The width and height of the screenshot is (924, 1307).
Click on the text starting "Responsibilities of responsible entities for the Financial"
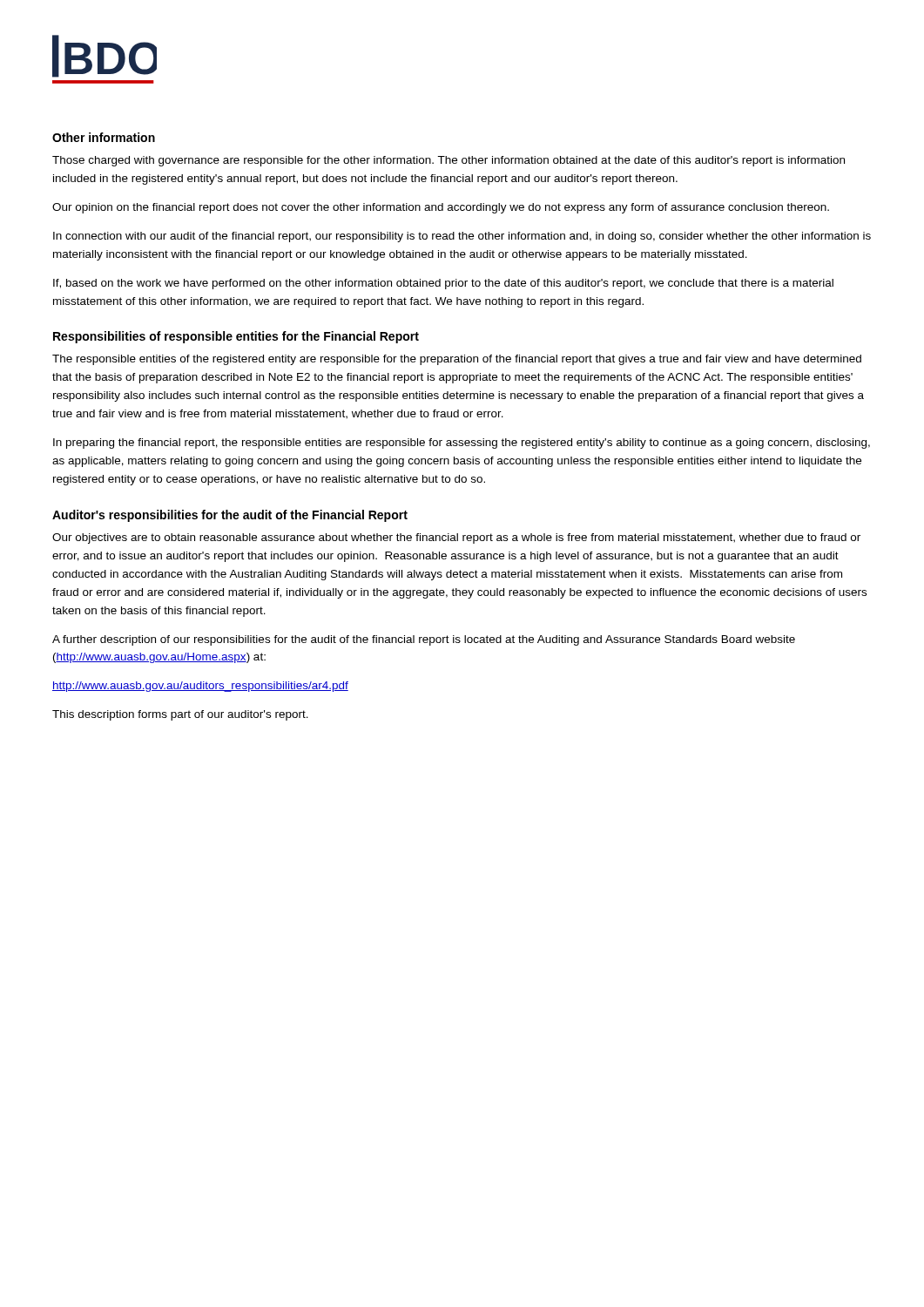pyautogui.click(x=236, y=337)
